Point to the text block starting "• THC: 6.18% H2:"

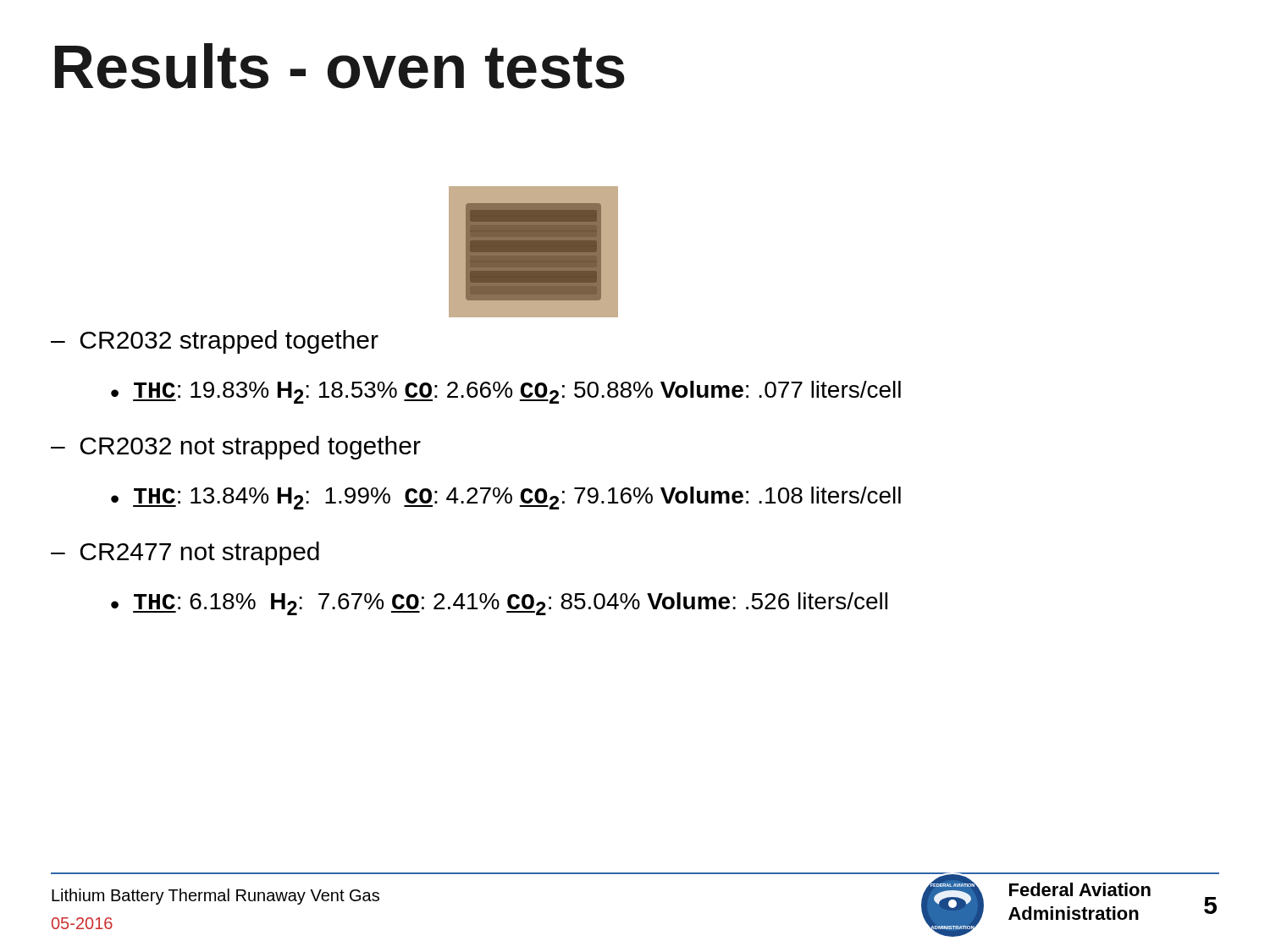500,604
